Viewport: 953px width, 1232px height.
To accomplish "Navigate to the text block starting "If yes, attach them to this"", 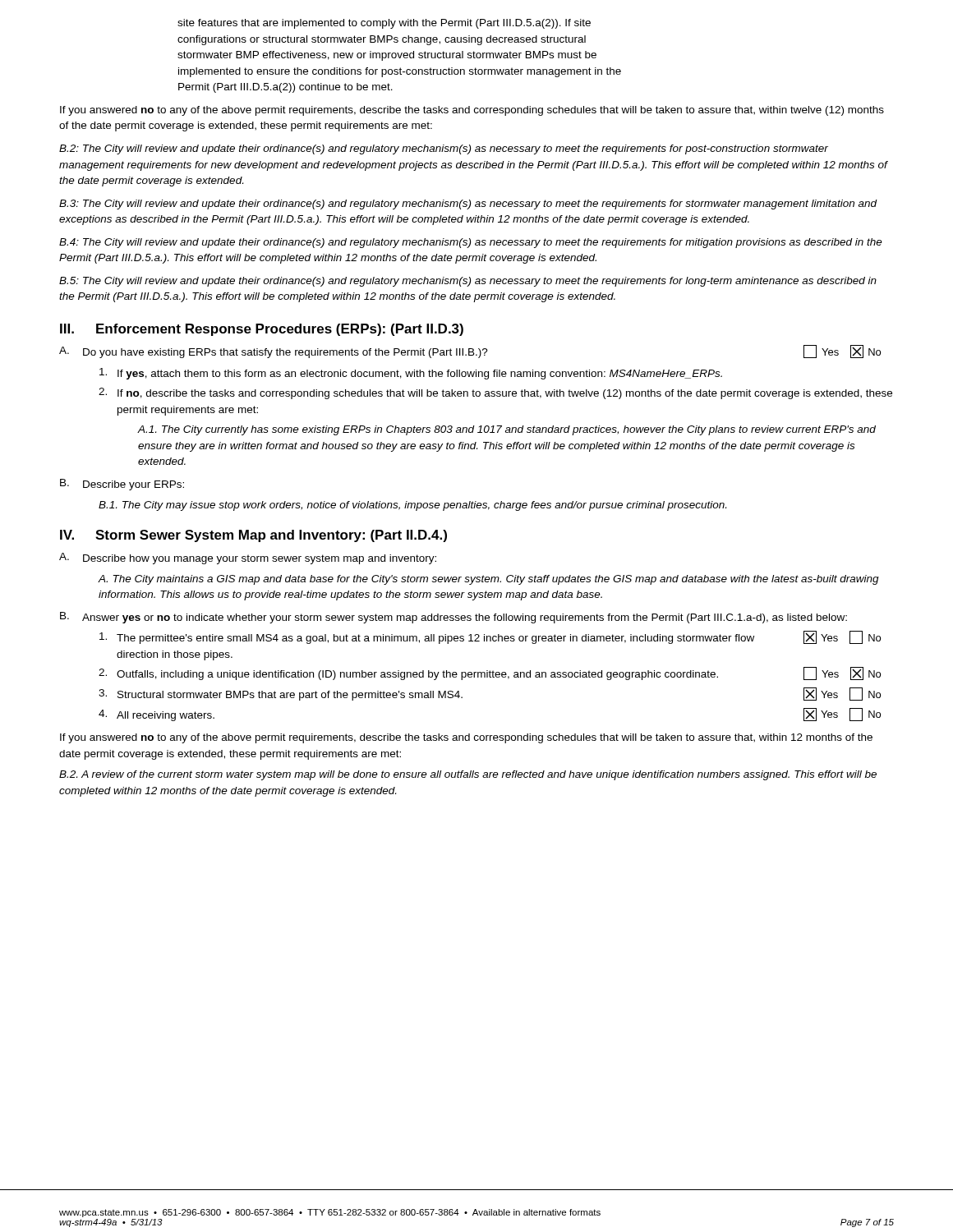I will (x=496, y=373).
